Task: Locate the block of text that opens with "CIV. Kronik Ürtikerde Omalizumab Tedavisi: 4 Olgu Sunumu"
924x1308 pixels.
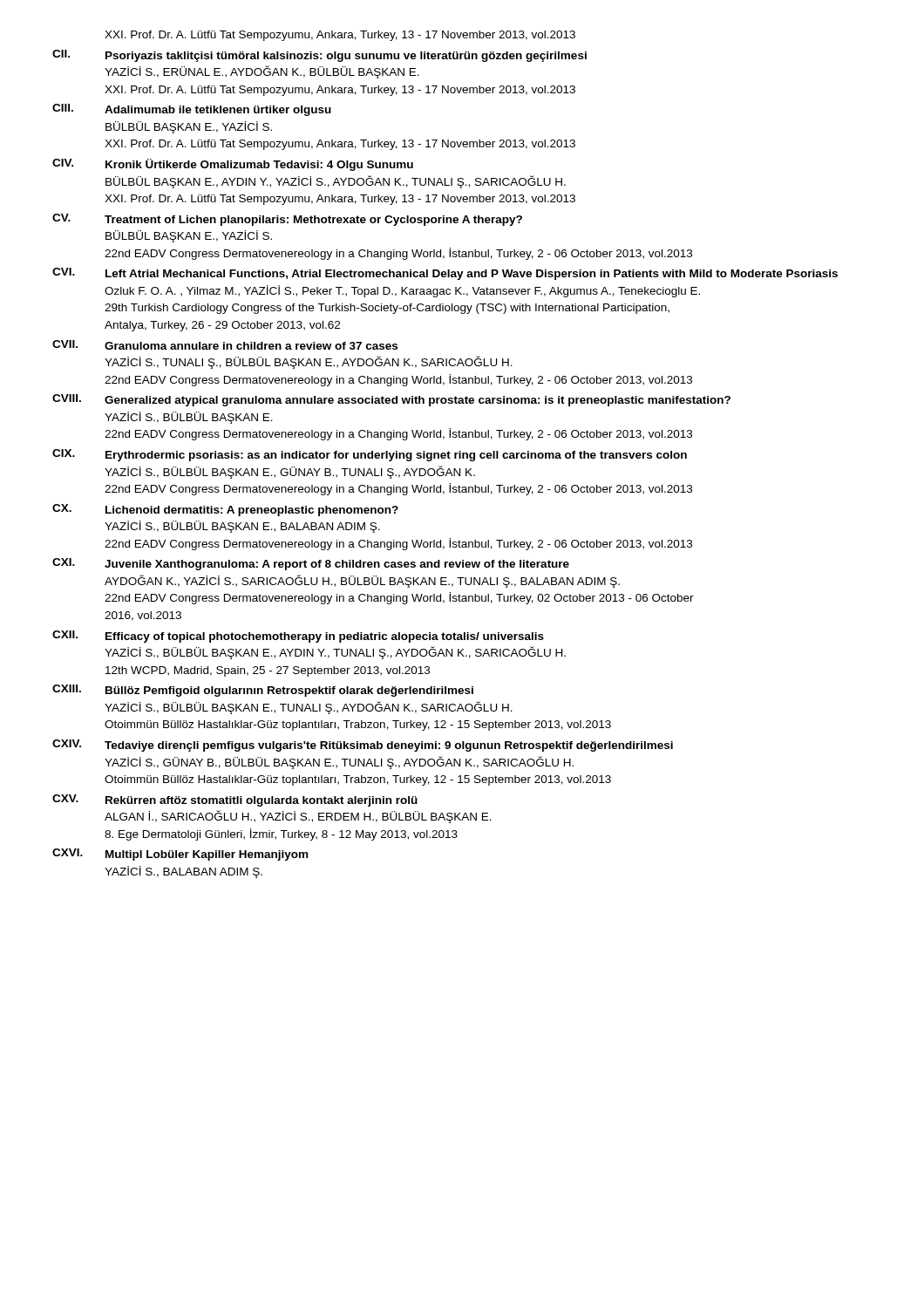Action: (462, 182)
